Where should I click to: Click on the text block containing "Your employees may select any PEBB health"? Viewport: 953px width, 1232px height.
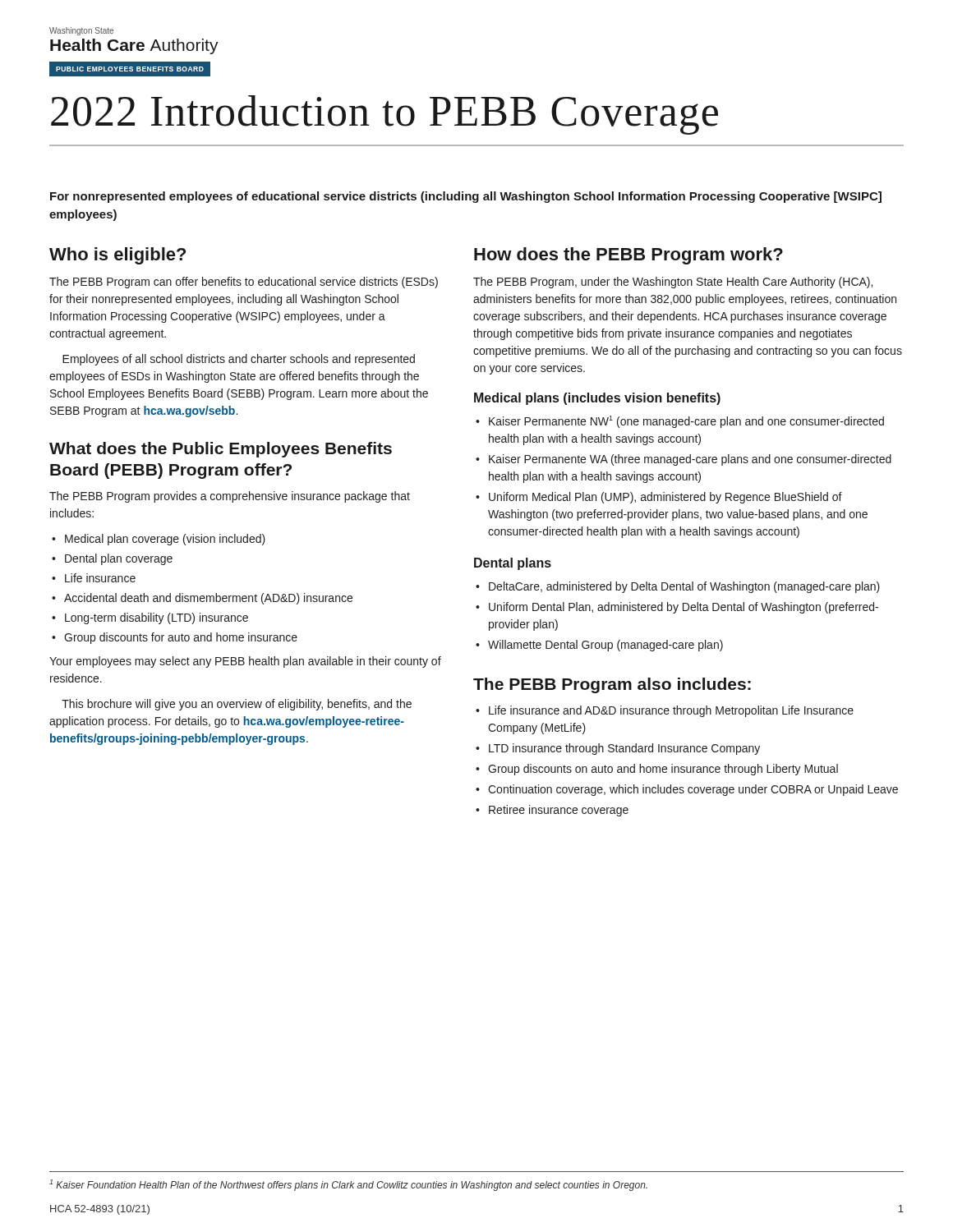pyautogui.click(x=245, y=670)
